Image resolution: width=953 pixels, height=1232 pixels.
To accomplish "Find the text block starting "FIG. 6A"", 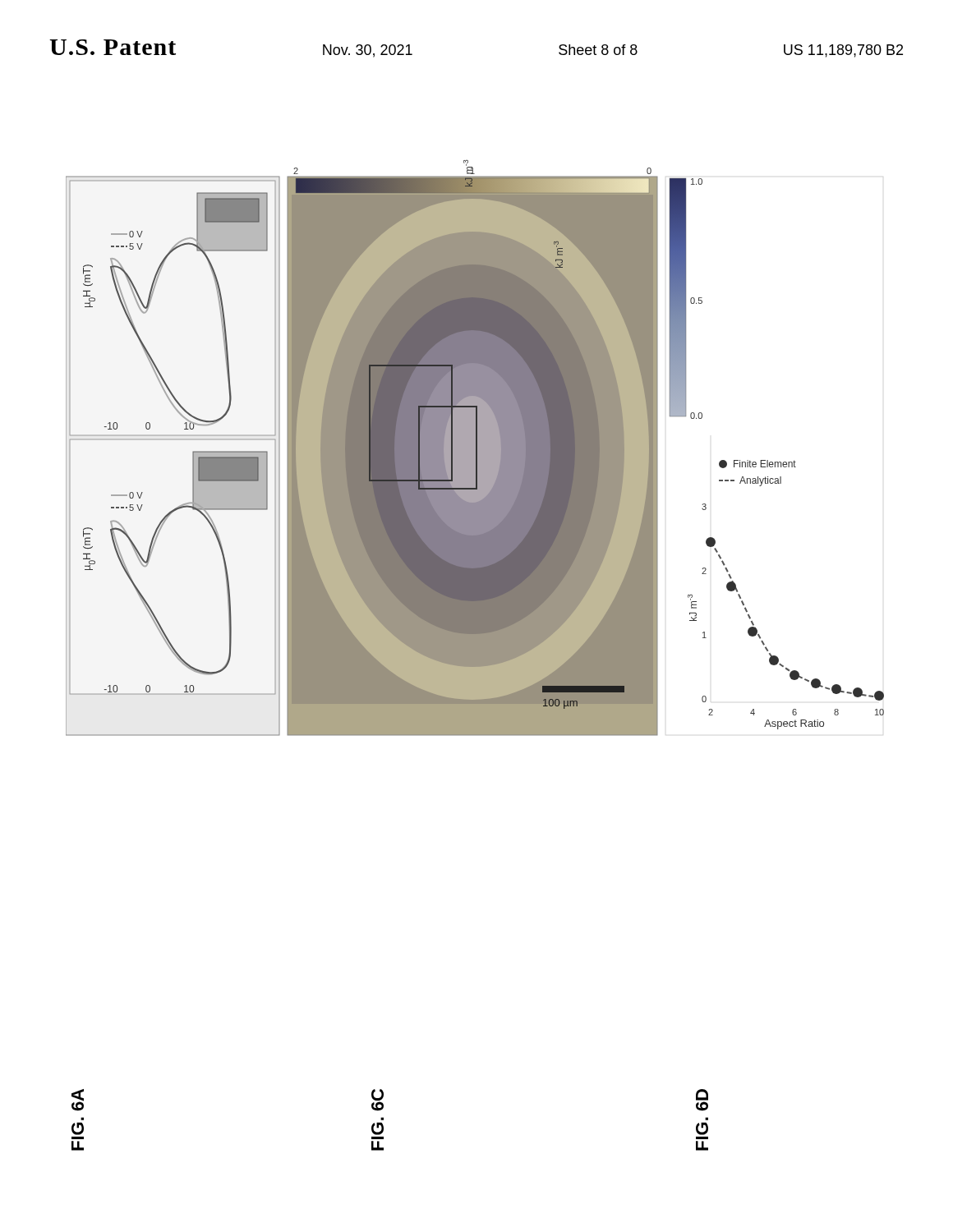I will [x=78, y=1120].
